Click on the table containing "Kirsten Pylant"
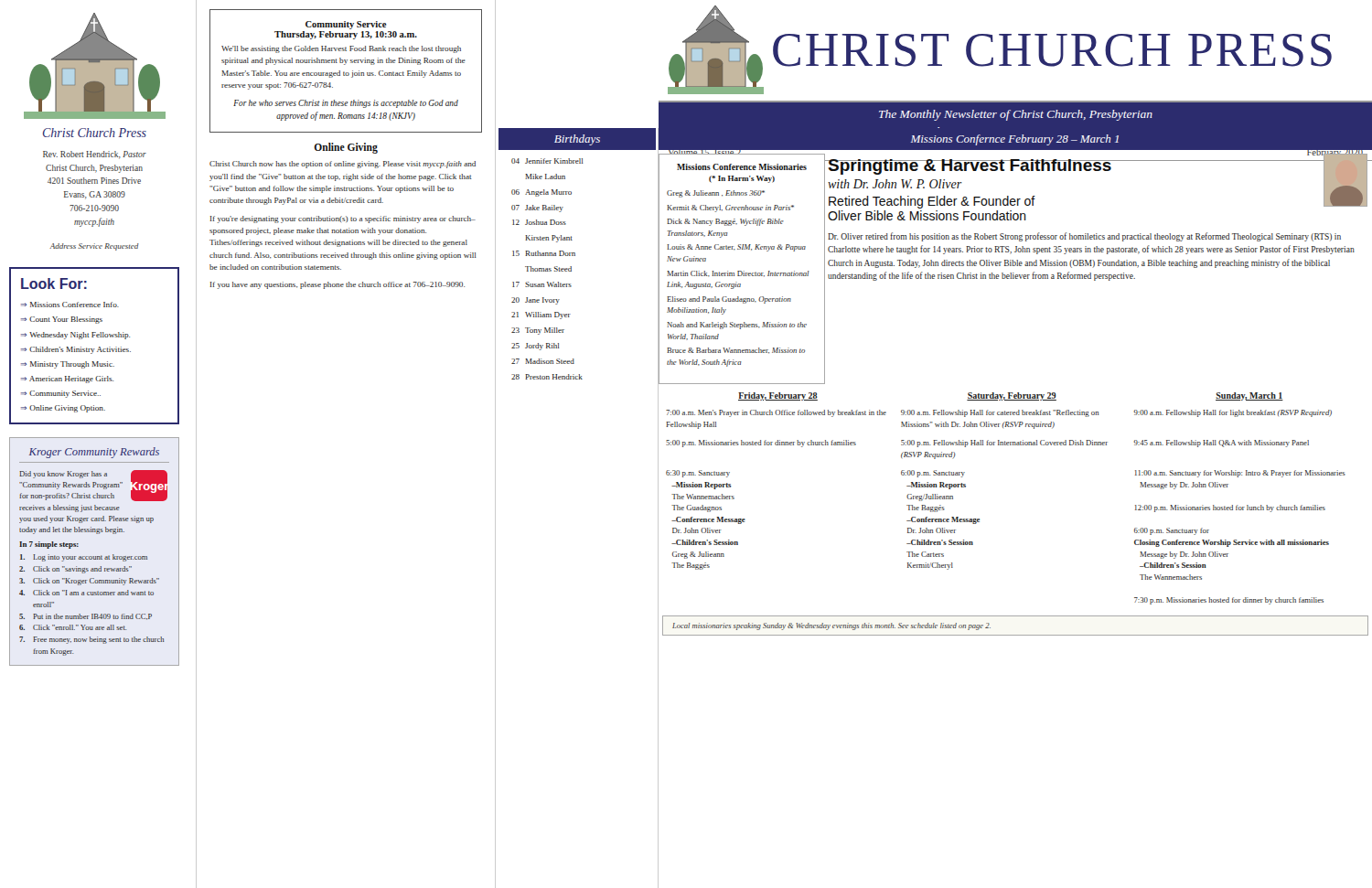Image resolution: width=1372 pixels, height=888 pixels. [577, 269]
